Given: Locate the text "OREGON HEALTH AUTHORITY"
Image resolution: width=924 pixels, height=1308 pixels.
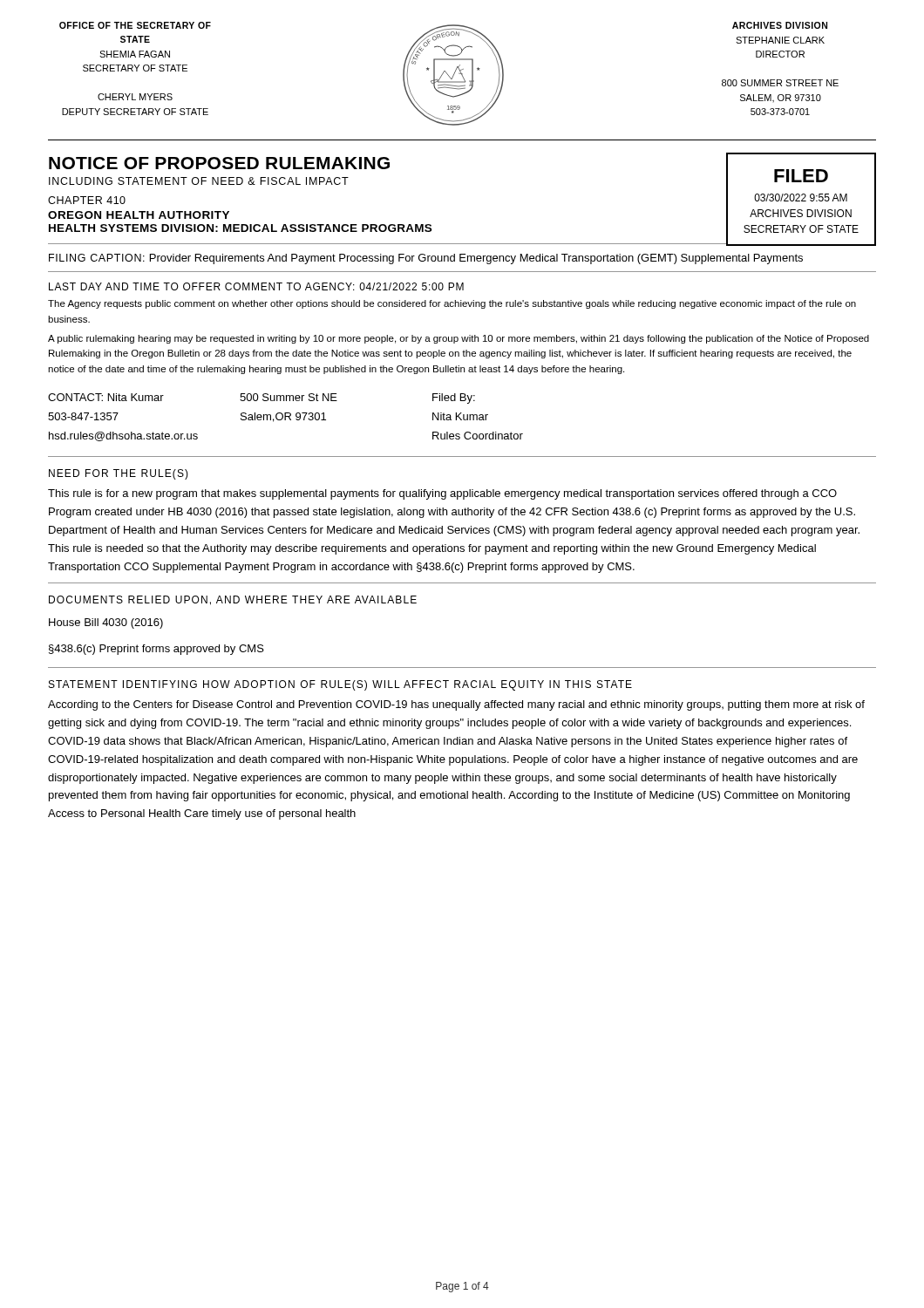Looking at the screenshot, I should [139, 215].
